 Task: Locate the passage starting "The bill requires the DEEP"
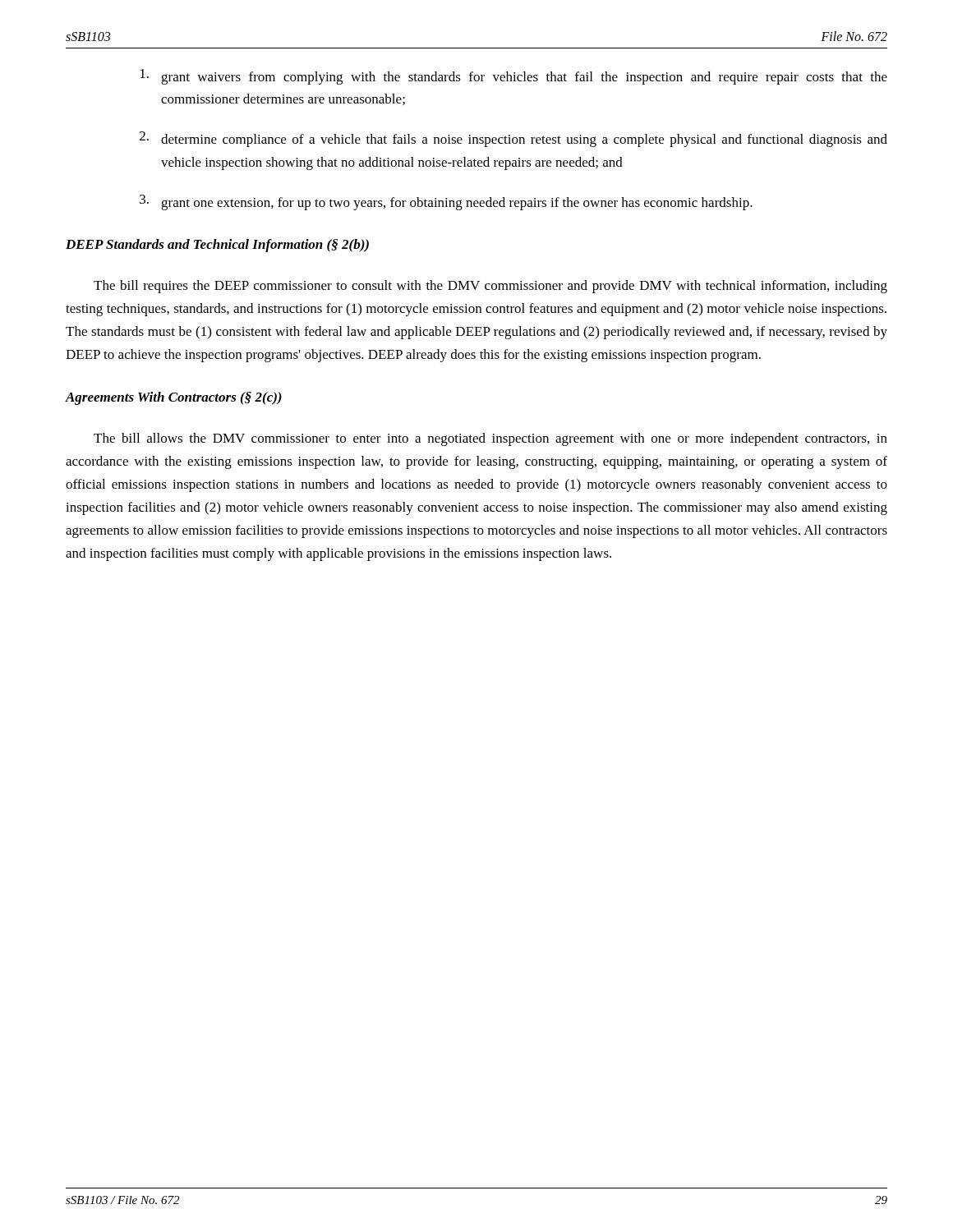pyautogui.click(x=476, y=320)
